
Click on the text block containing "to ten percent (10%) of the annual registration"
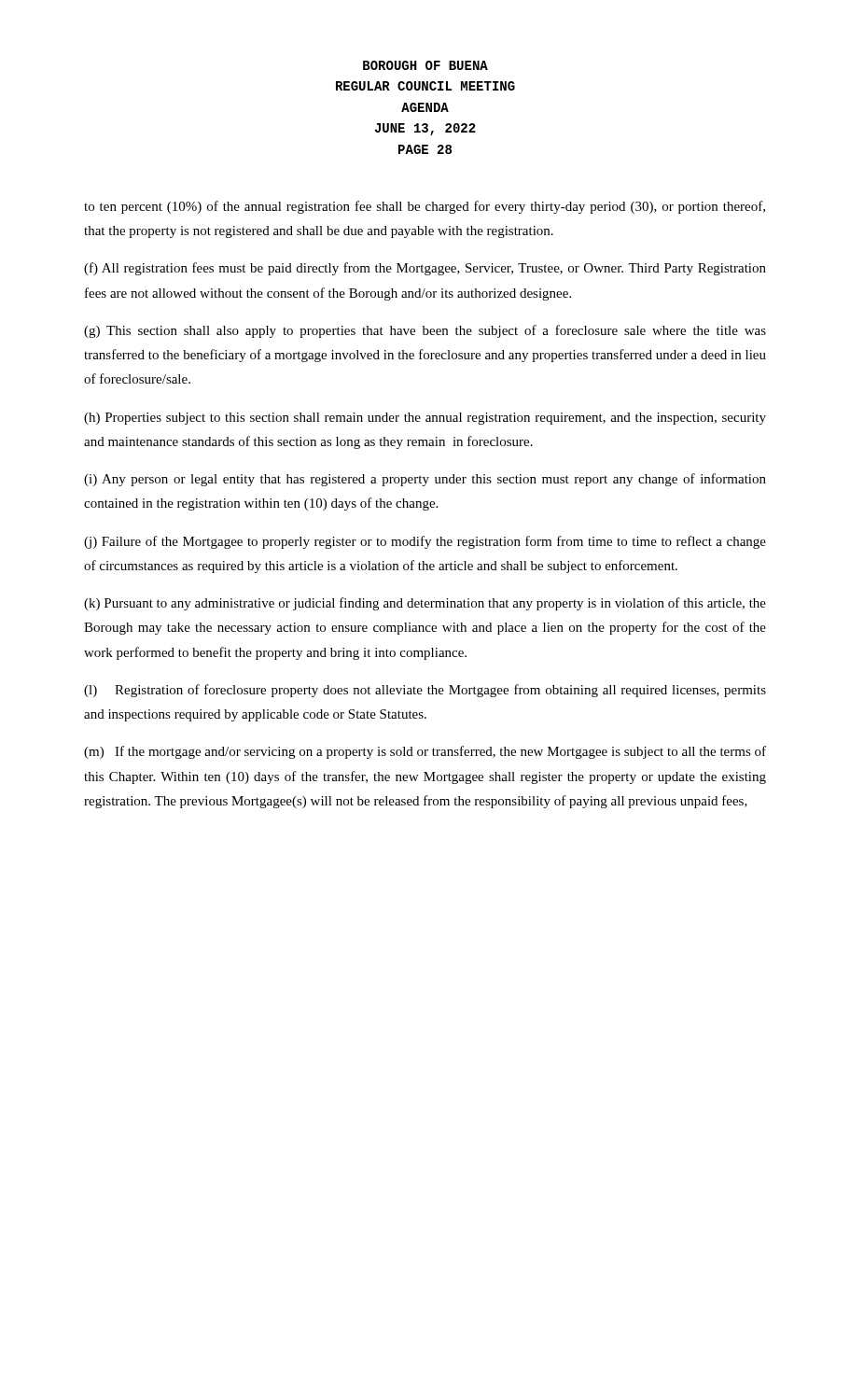coord(425,218)
